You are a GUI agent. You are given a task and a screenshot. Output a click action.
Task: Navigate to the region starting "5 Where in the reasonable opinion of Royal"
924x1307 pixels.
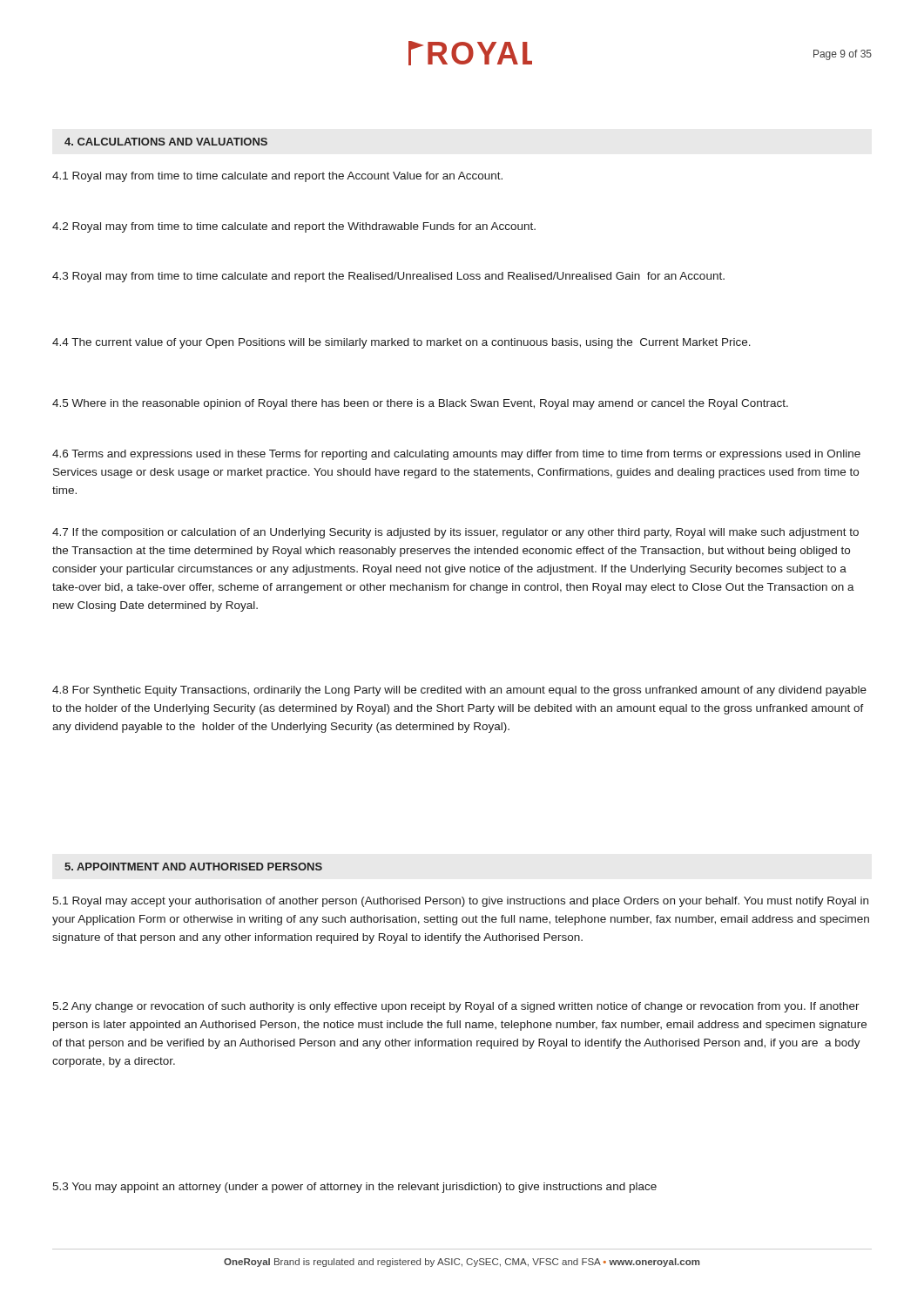tap(421, 403)
